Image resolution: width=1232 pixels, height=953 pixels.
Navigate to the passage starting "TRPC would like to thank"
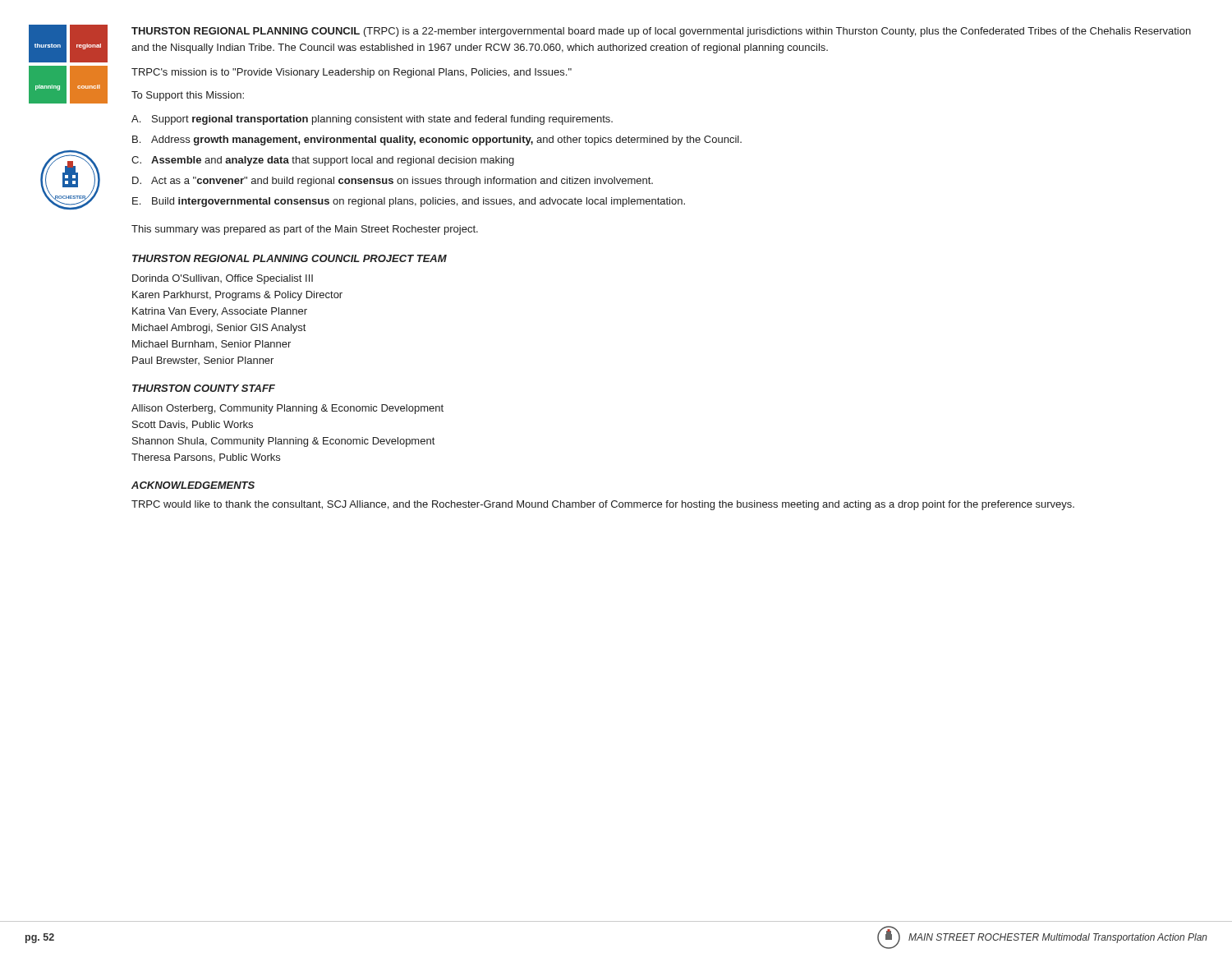(669, 505)
